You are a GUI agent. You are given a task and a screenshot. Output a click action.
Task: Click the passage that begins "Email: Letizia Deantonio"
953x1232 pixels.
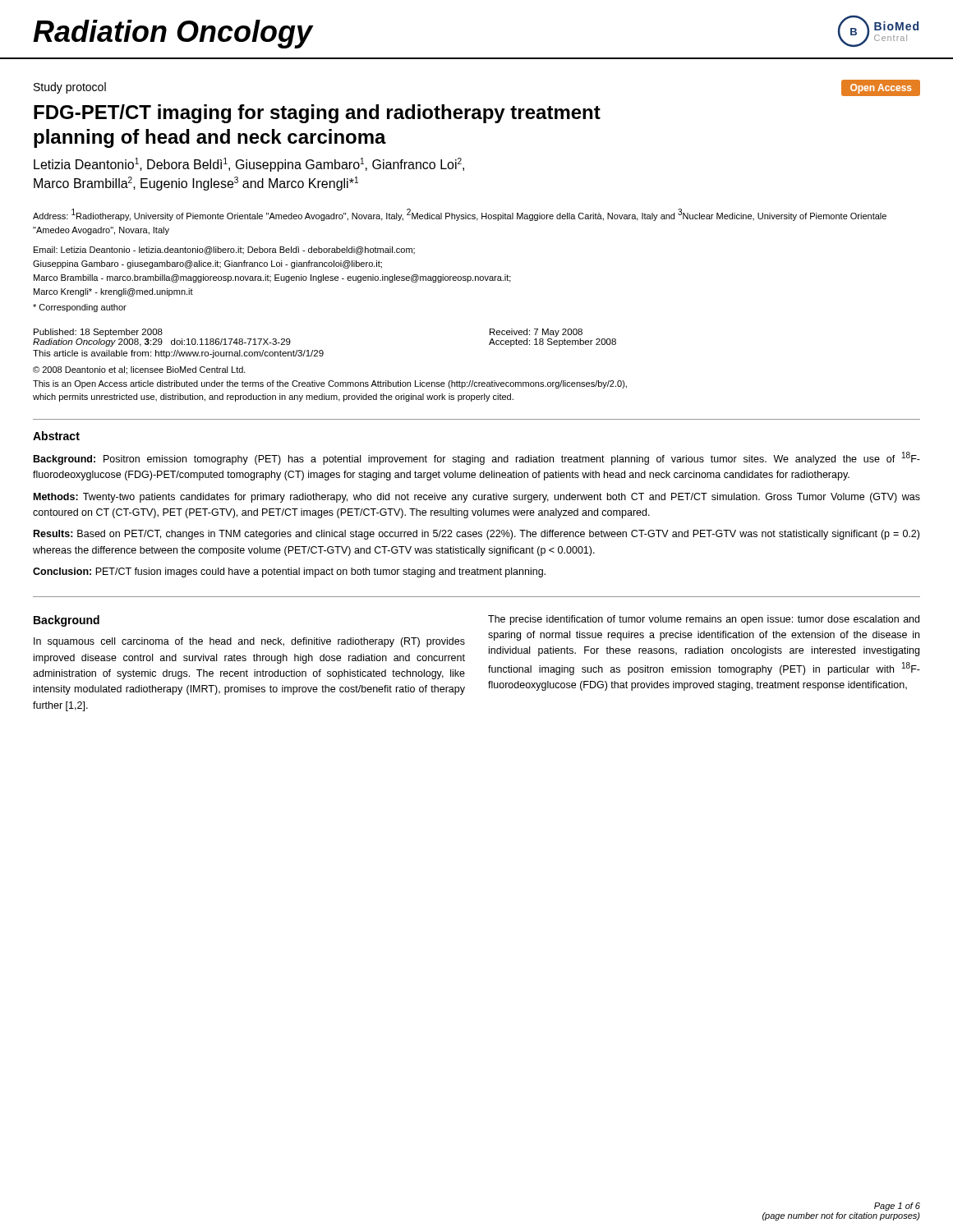tap(272, 271)
